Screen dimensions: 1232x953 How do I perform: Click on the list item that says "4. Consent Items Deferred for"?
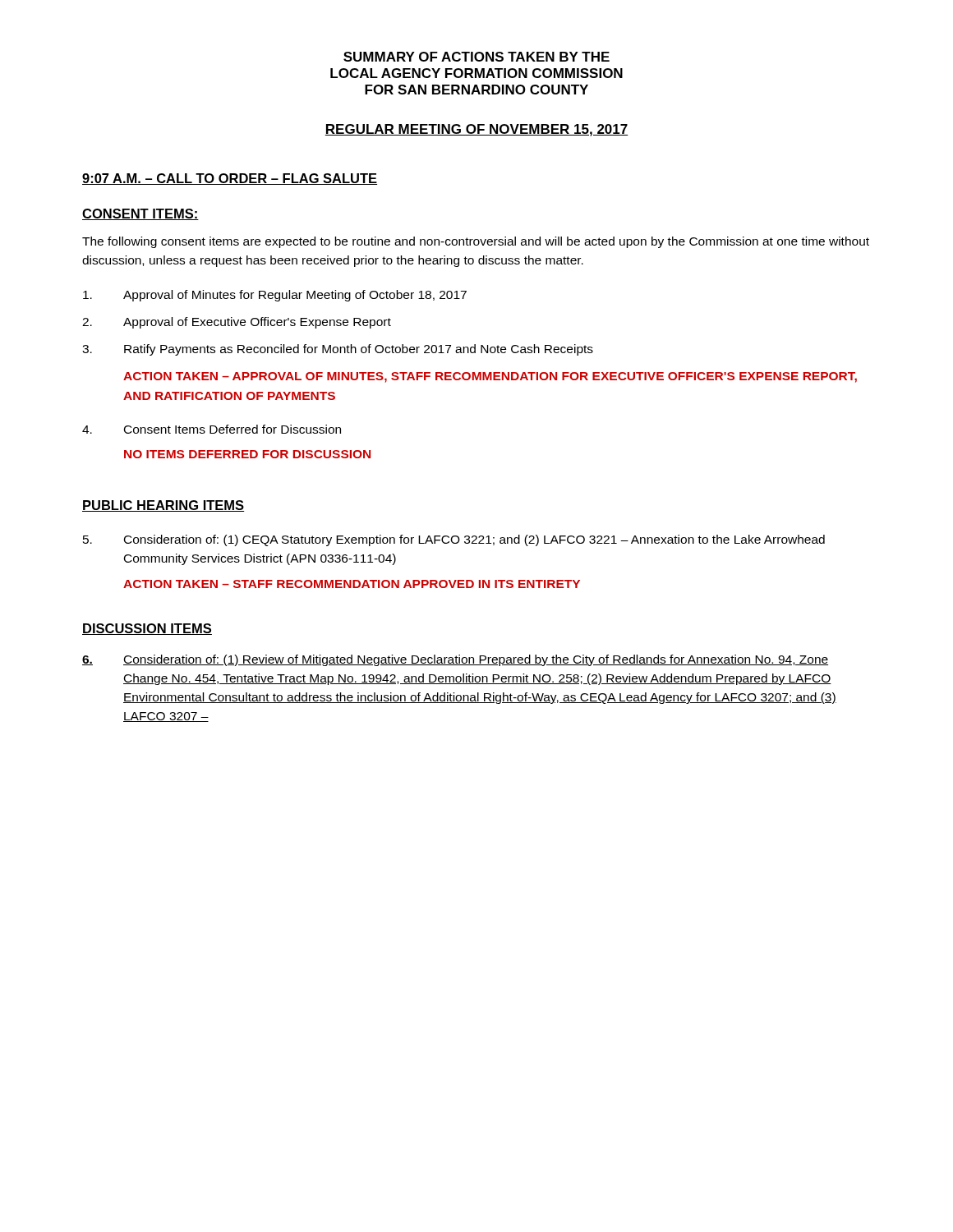click(x=212, y=429)
